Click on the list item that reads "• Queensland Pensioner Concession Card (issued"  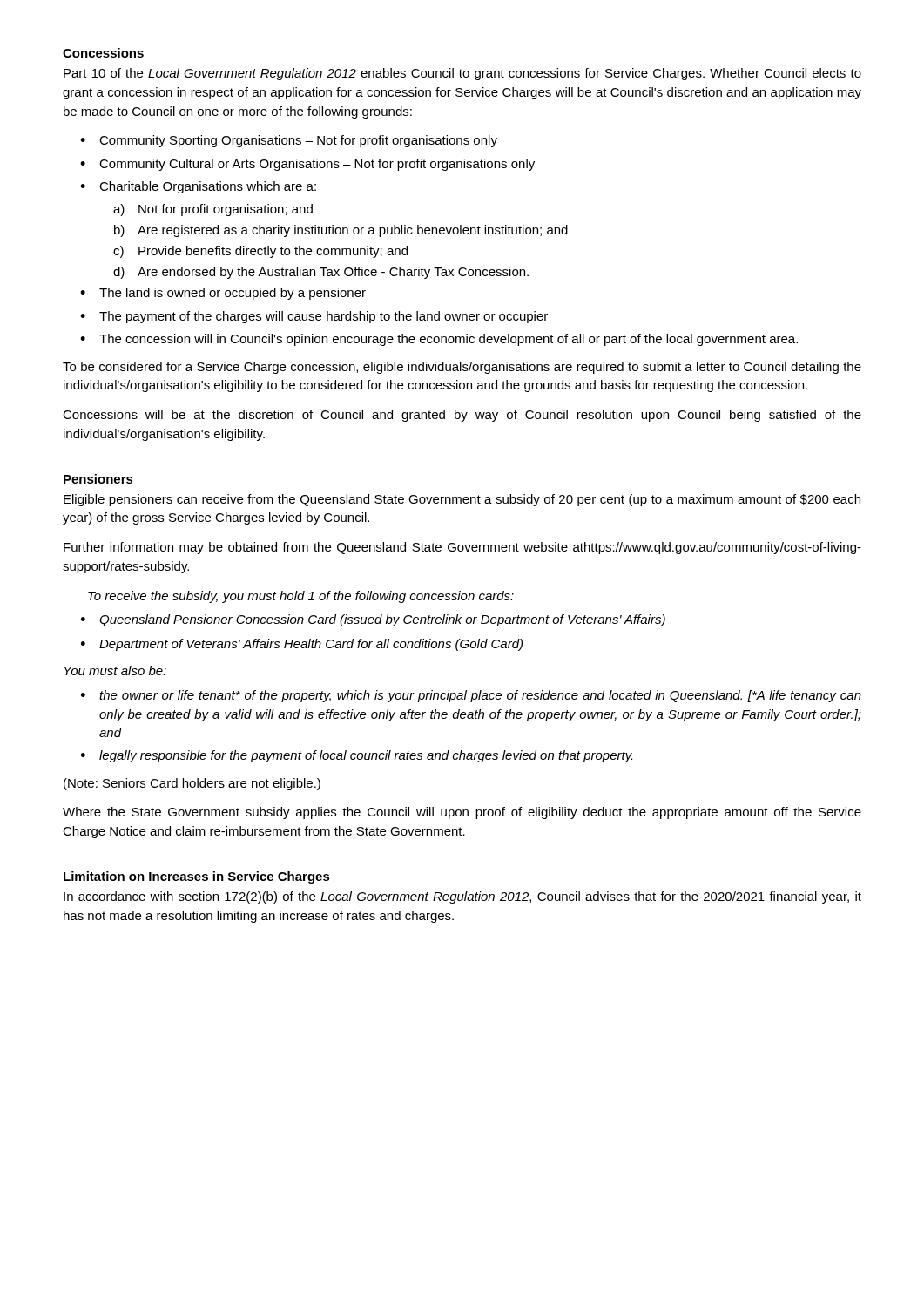coord(471,620)
